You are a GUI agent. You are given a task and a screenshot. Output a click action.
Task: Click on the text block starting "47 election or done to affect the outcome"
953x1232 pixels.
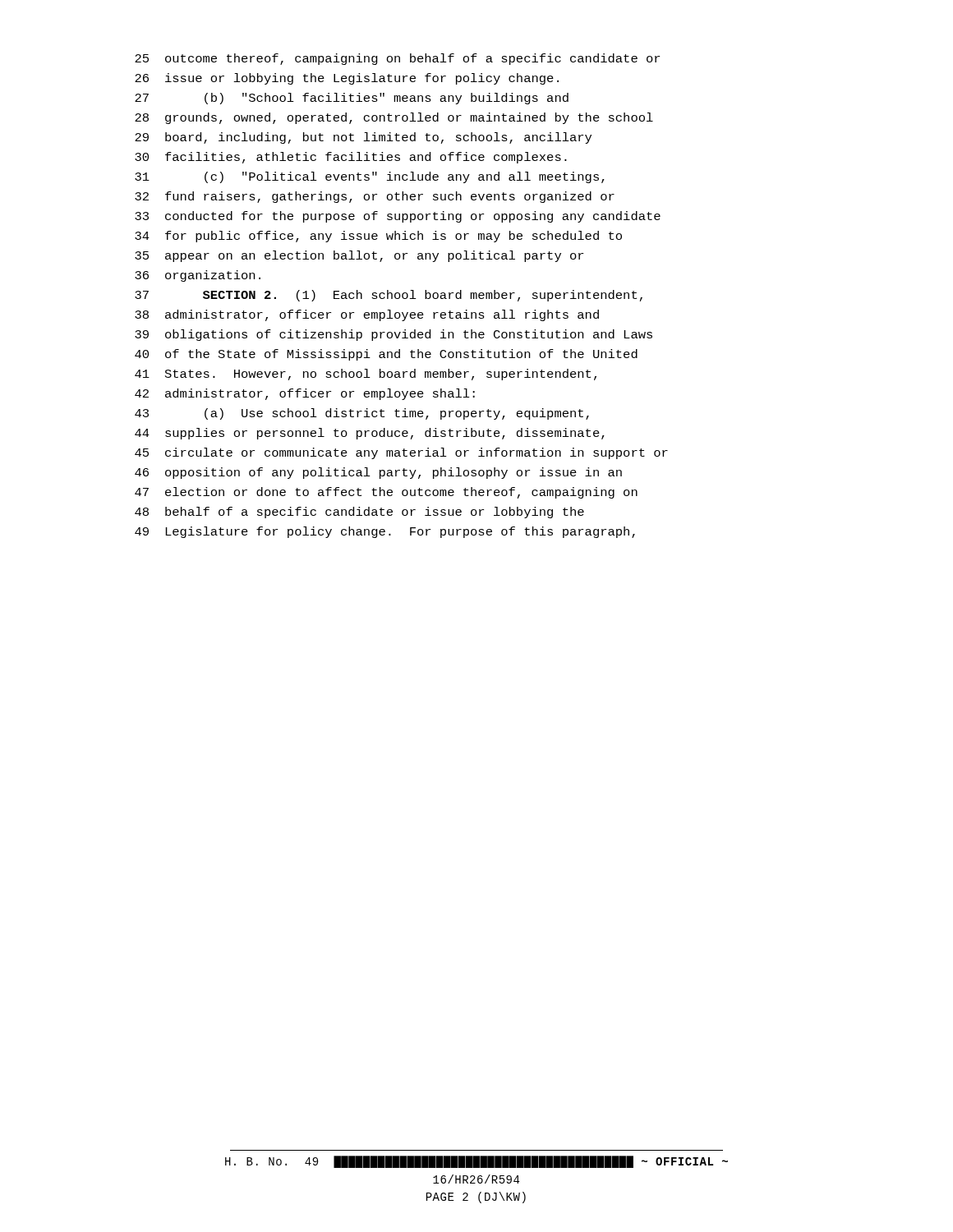[x=501, y=493]
